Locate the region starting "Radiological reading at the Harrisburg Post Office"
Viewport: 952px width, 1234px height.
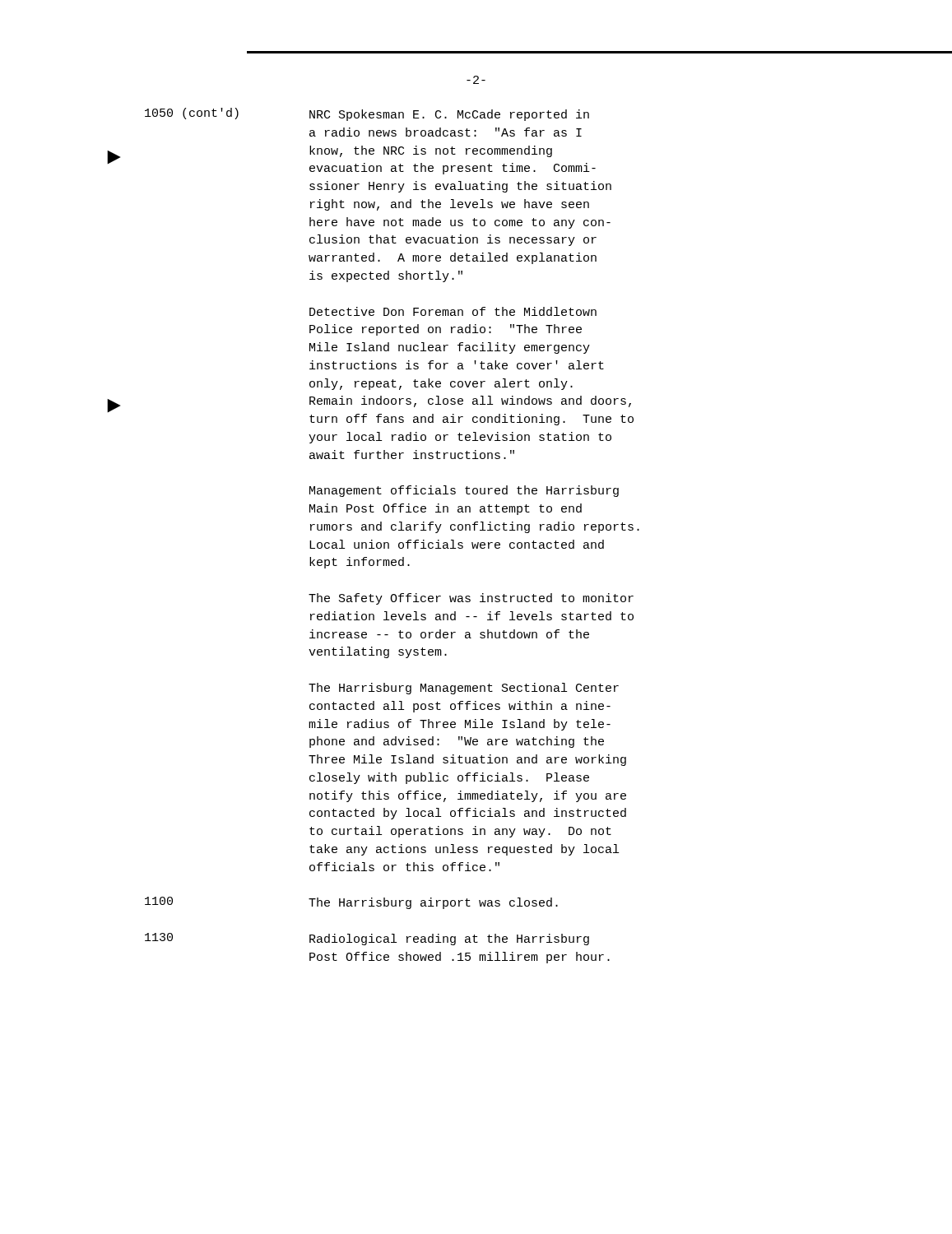coord(460,949)
